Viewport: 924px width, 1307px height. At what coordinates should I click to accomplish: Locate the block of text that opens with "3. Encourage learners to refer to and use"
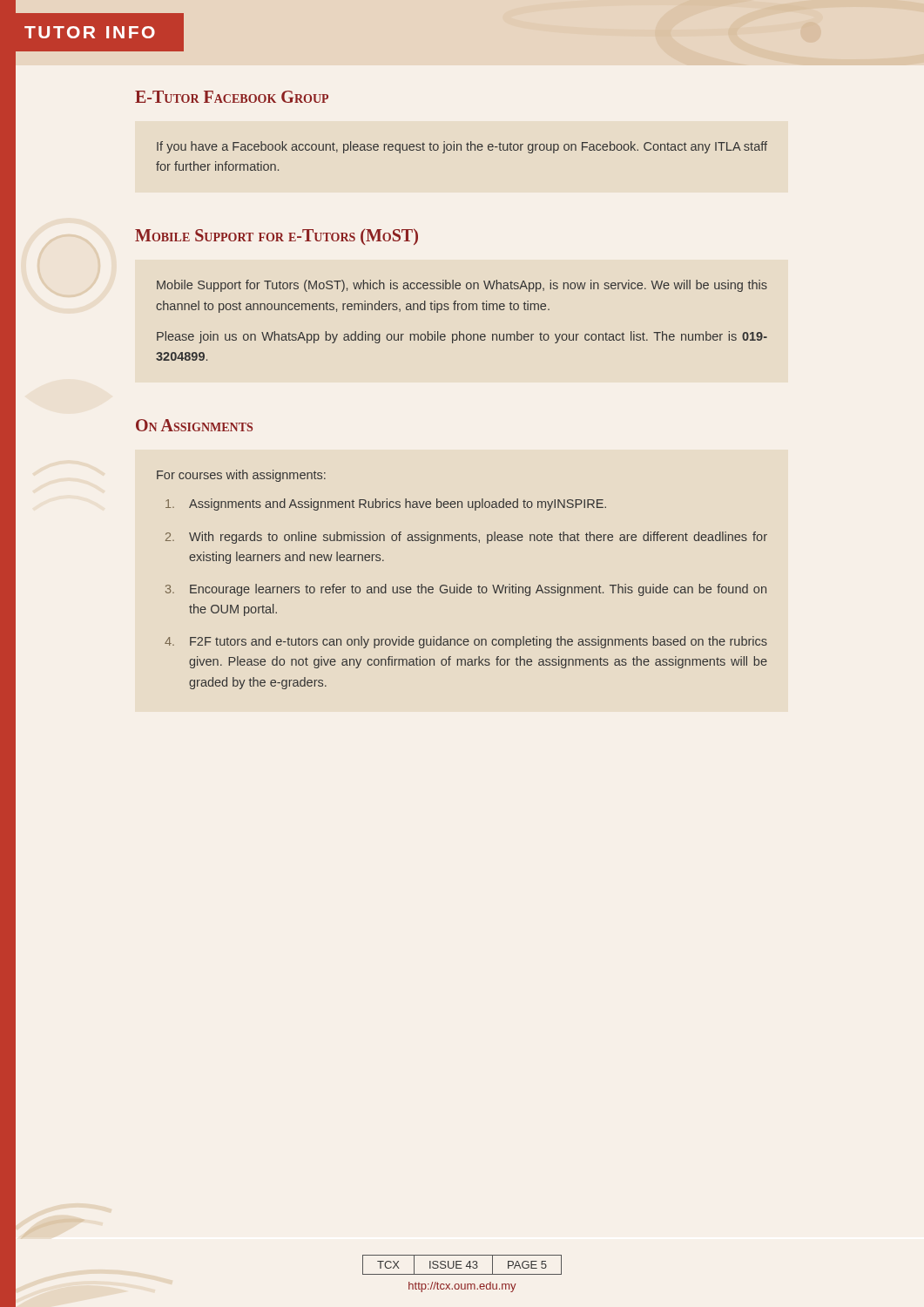tap(466, 600)
